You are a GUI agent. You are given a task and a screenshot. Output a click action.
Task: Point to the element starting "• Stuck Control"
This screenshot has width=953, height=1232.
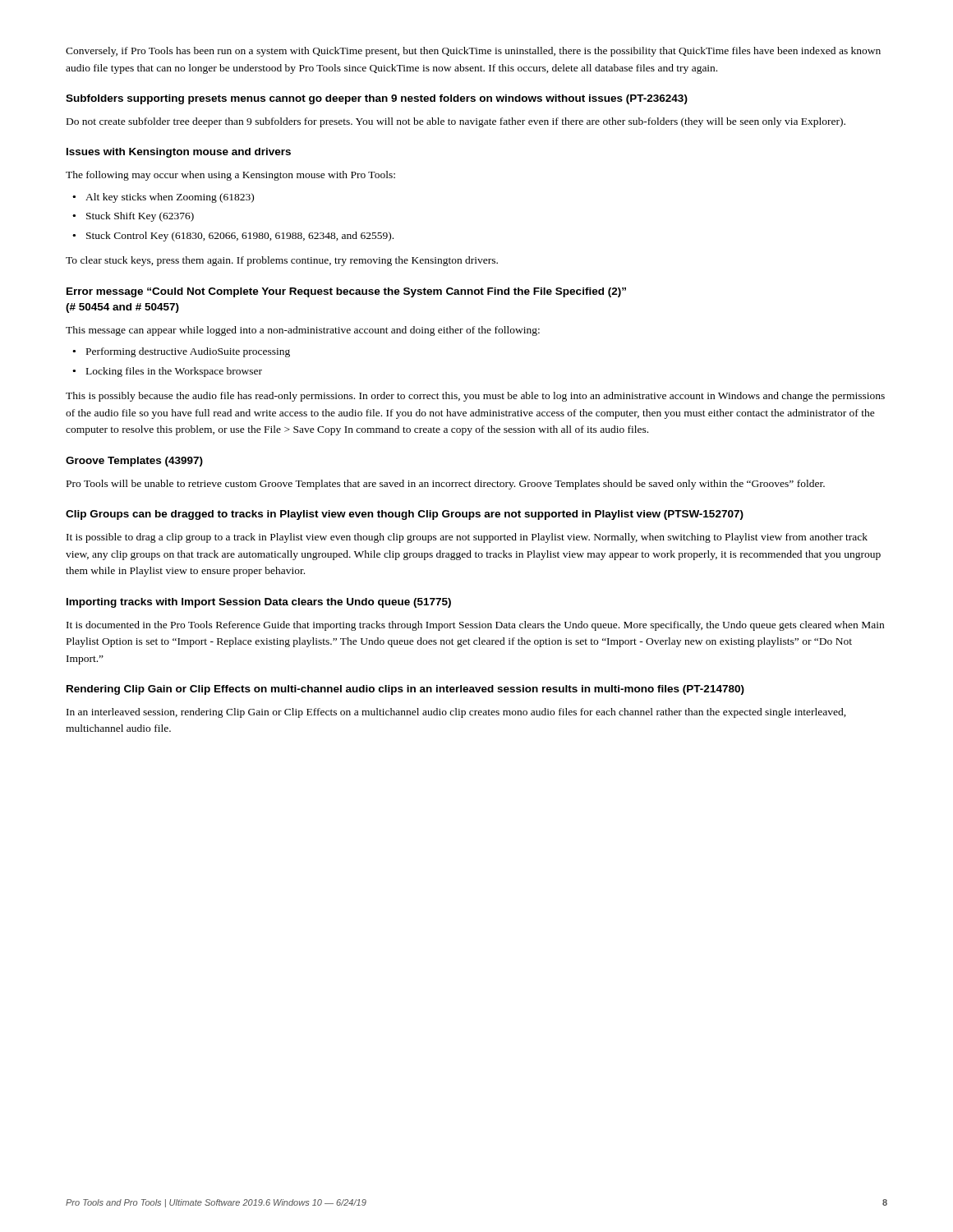[x=233, y=236]
